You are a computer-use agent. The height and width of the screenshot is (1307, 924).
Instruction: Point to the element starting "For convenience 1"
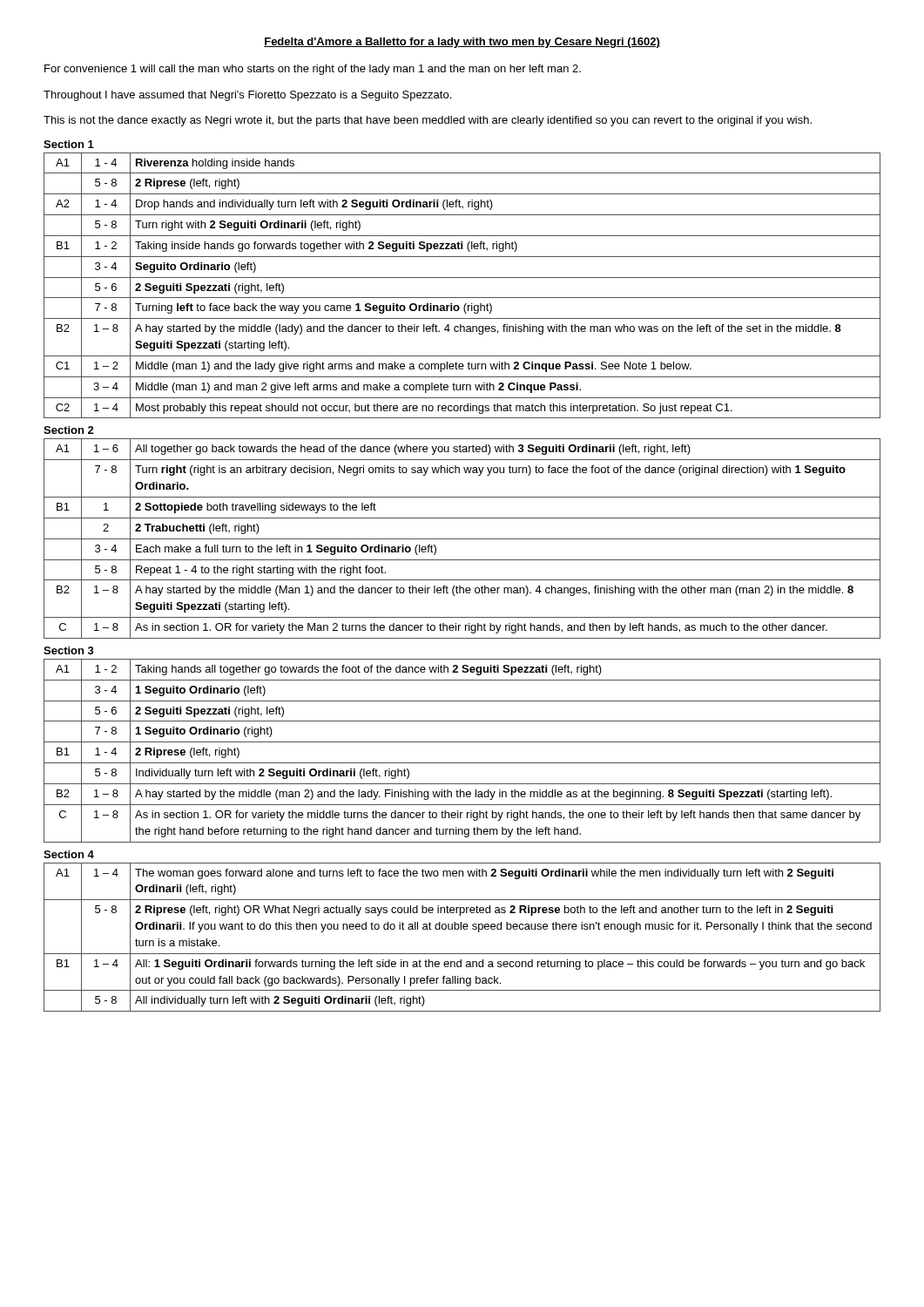coord(313,68)
